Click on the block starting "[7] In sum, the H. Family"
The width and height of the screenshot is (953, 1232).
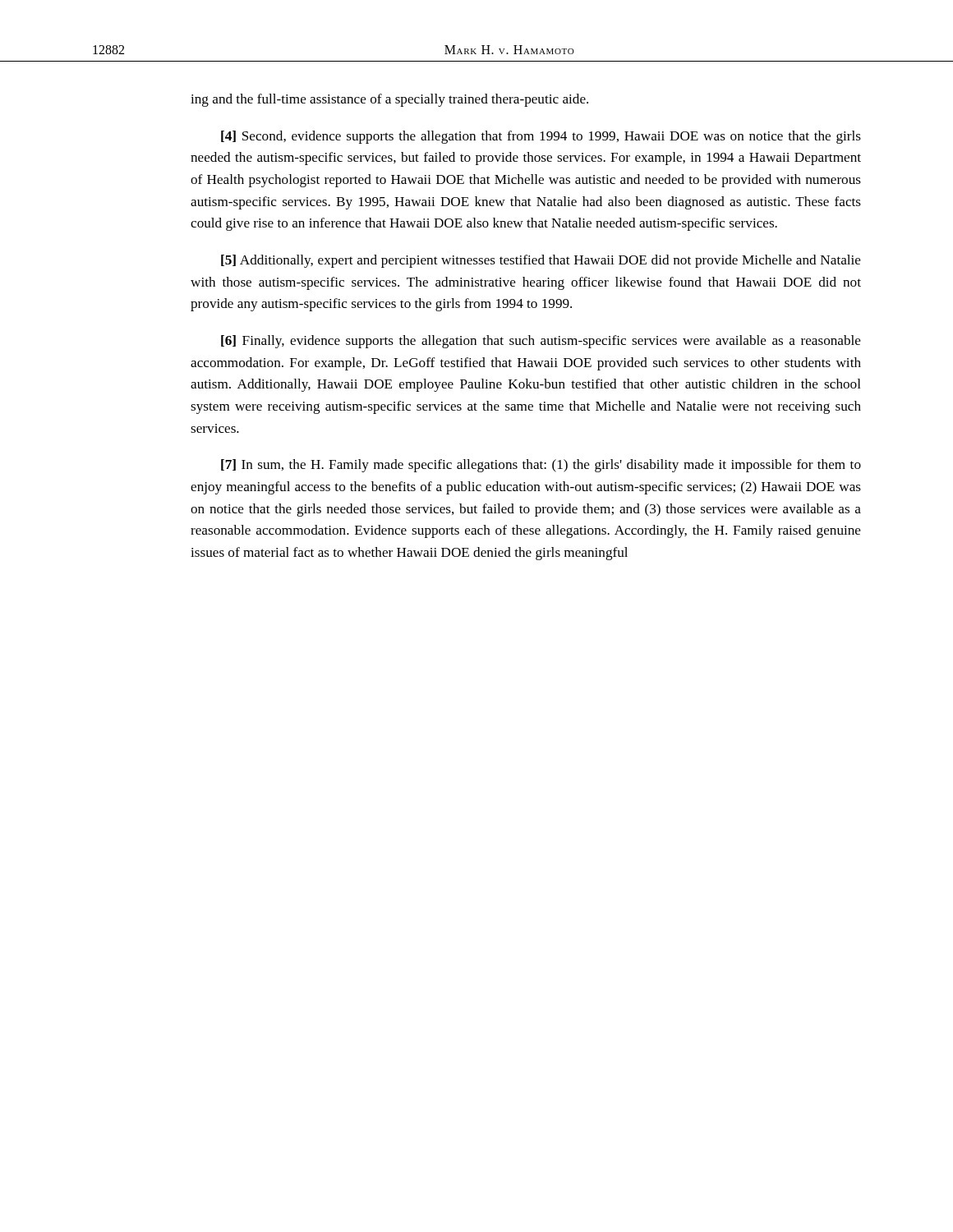[526, 509]
